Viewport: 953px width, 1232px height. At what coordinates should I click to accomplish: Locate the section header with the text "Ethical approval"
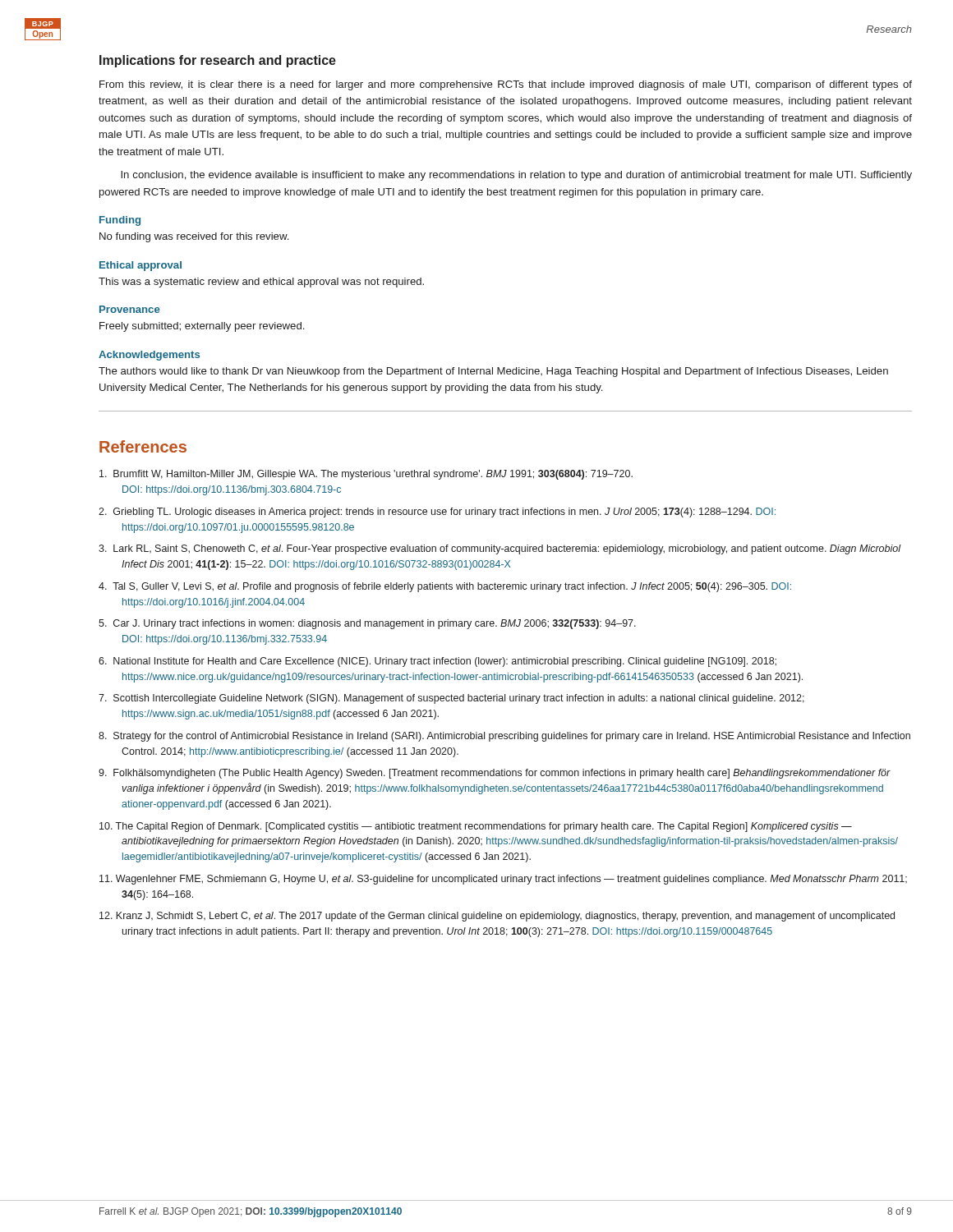tap(140, 265)
